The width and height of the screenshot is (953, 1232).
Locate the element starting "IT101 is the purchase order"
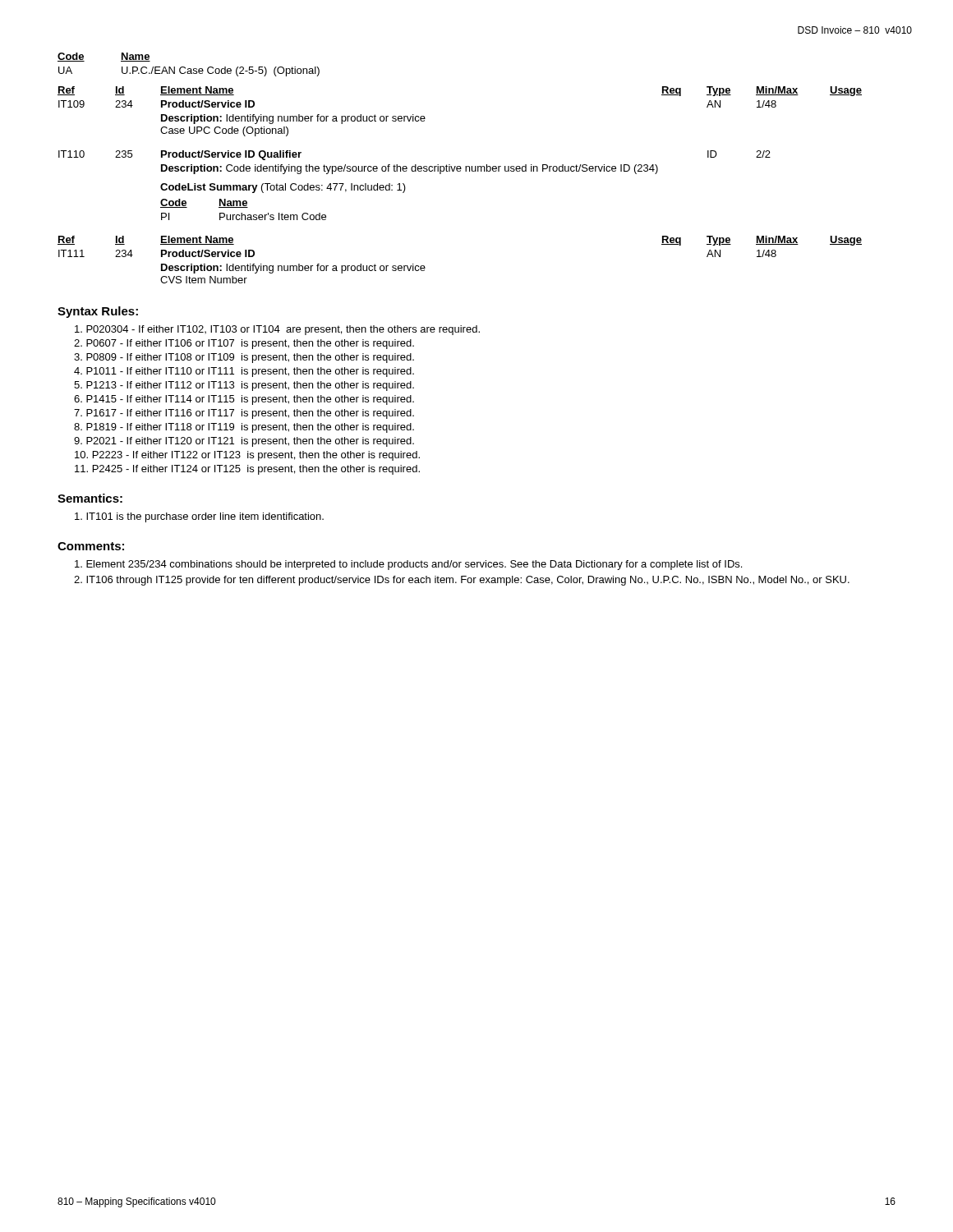click(199, 516)
